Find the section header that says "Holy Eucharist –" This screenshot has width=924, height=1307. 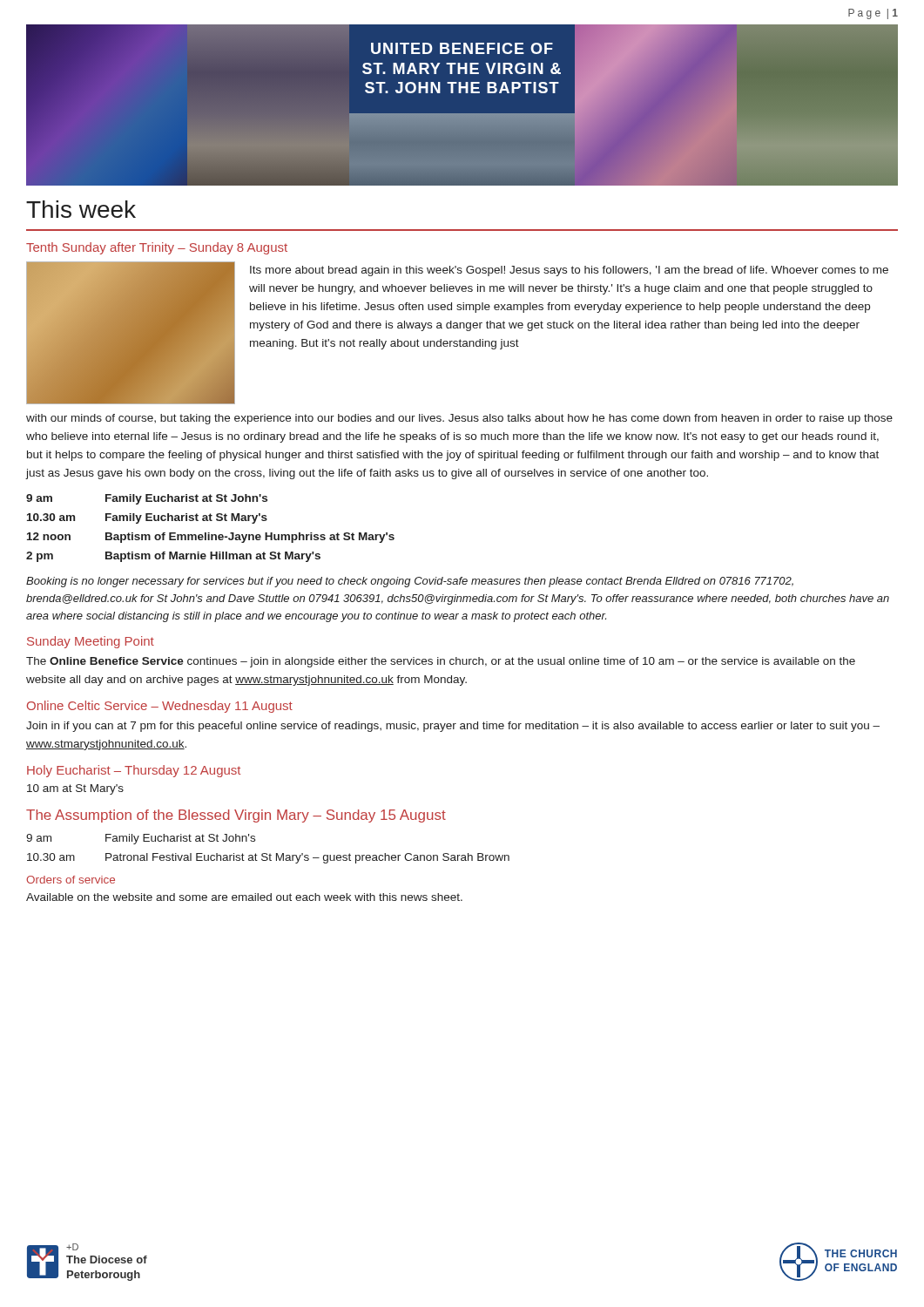(133, 770)
